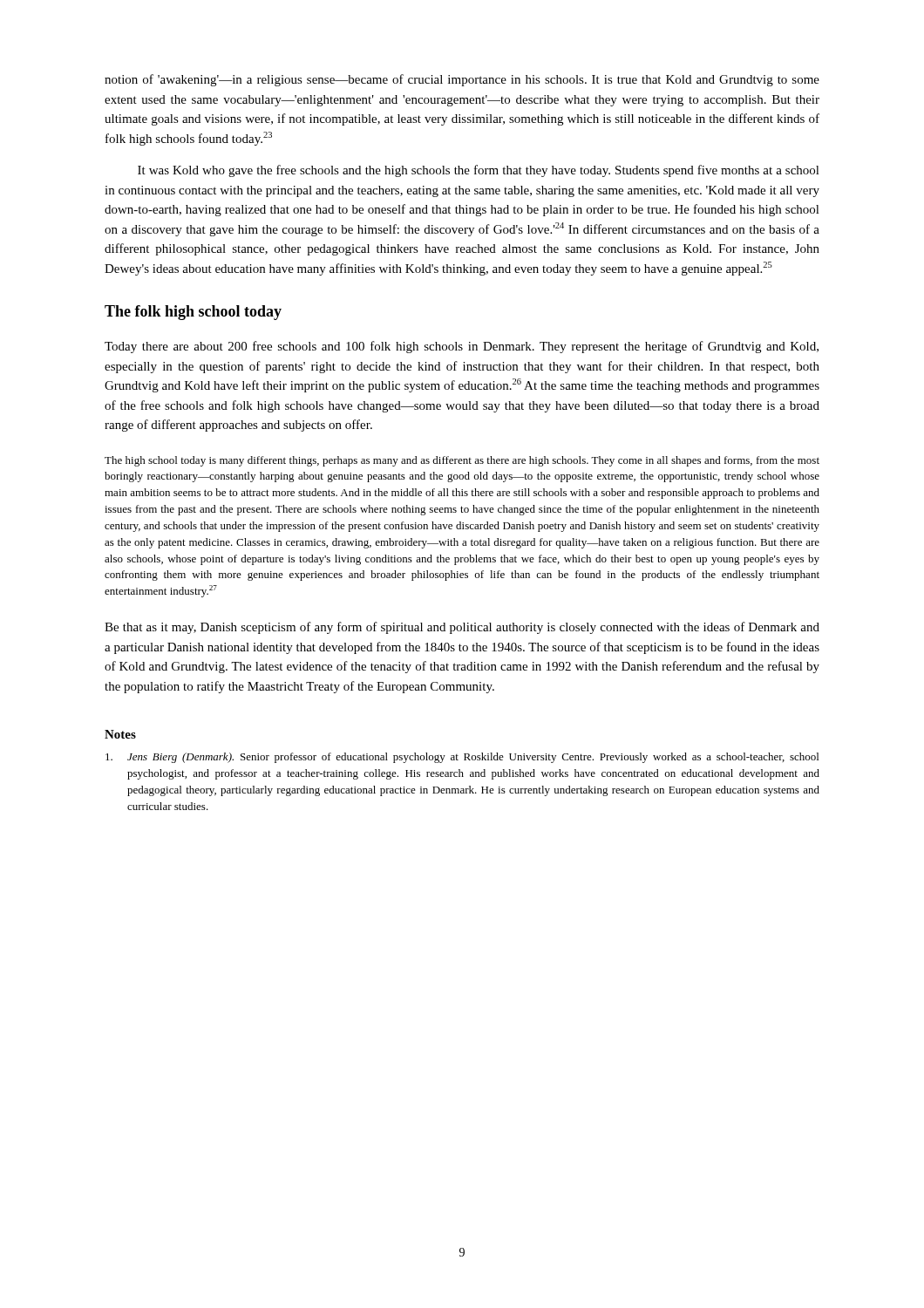Navigate to the text block starting "The high school"

click(462, 526)
